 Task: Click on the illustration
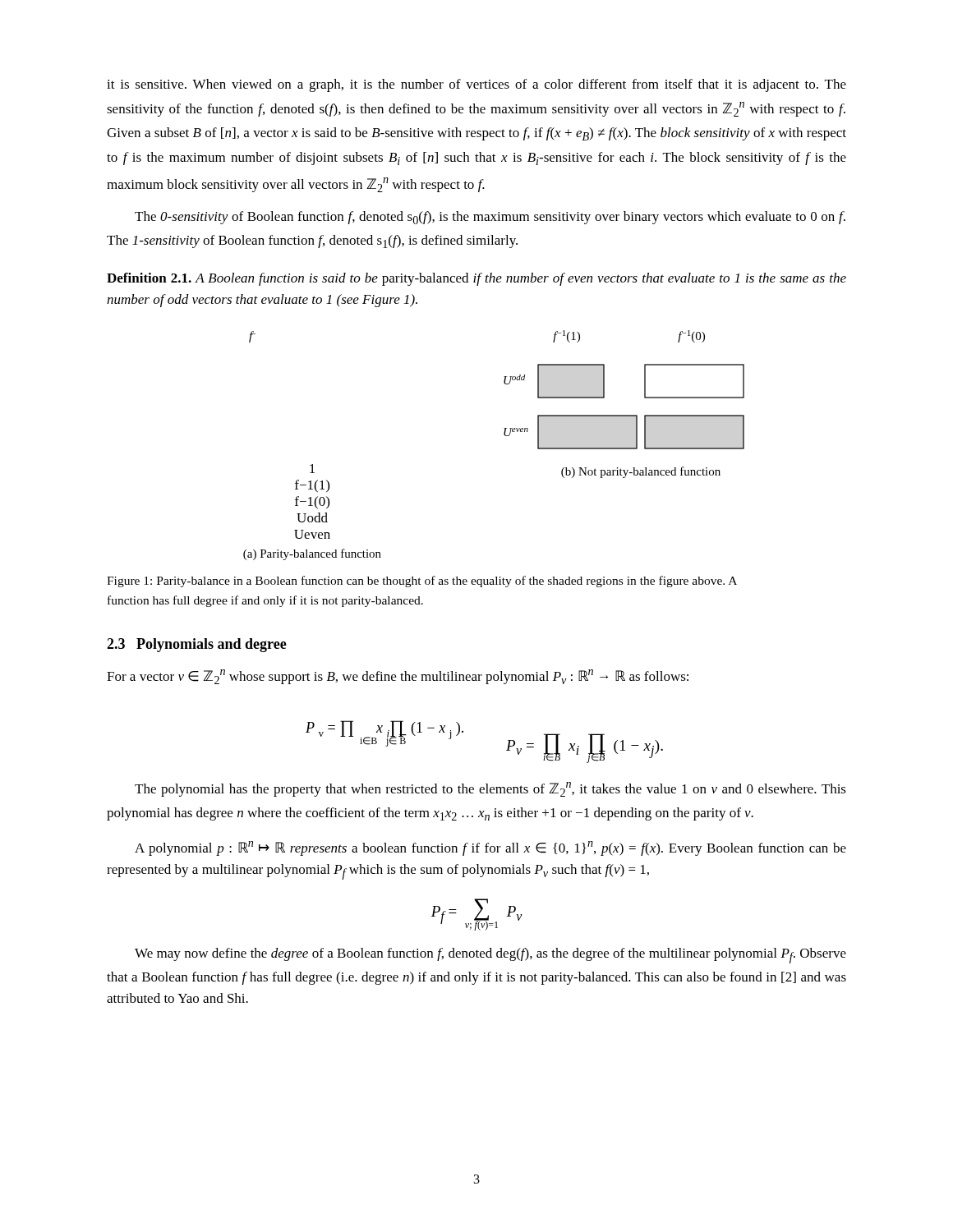pos(476,446)
